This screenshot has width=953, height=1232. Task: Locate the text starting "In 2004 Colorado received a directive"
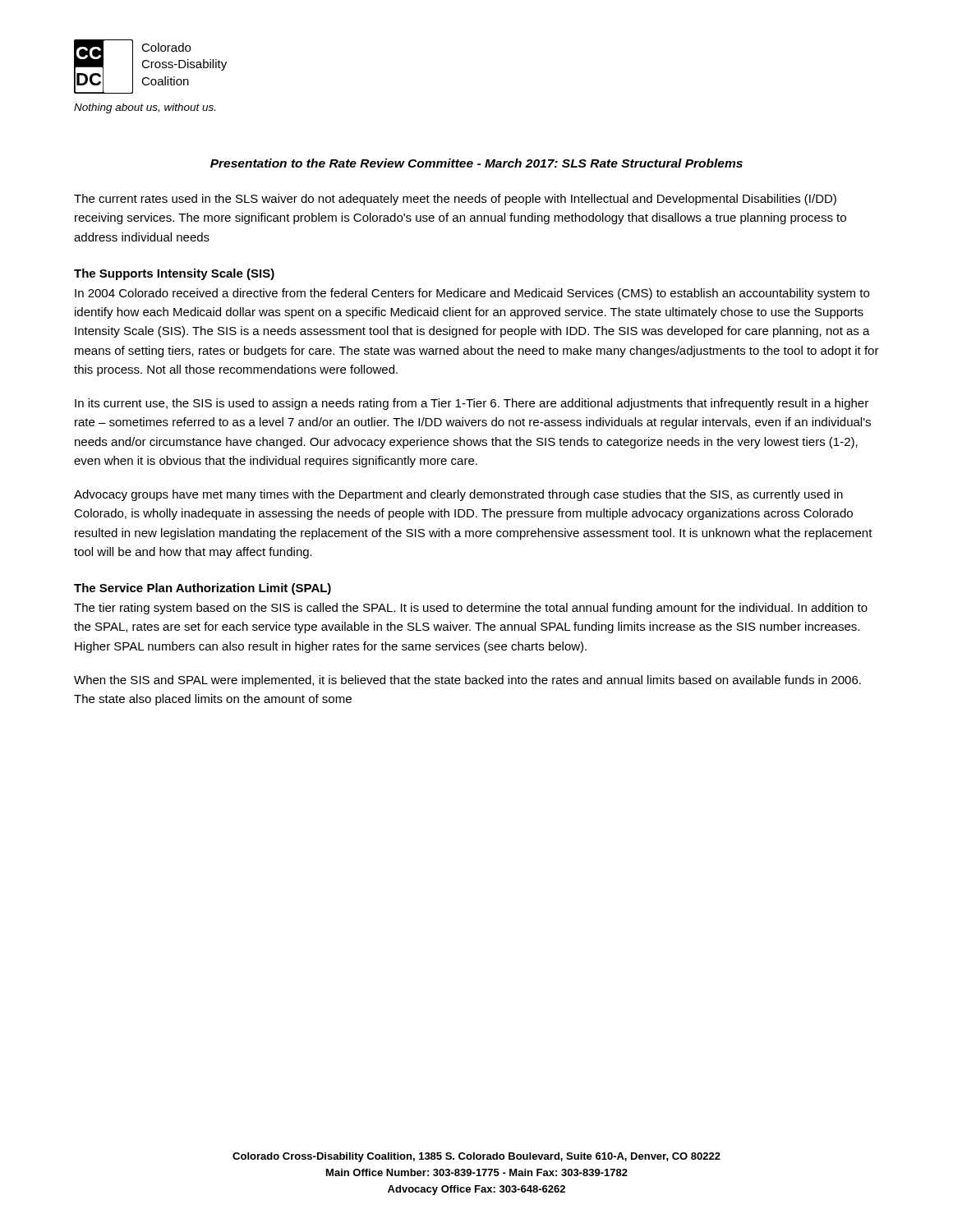[476, 331]
